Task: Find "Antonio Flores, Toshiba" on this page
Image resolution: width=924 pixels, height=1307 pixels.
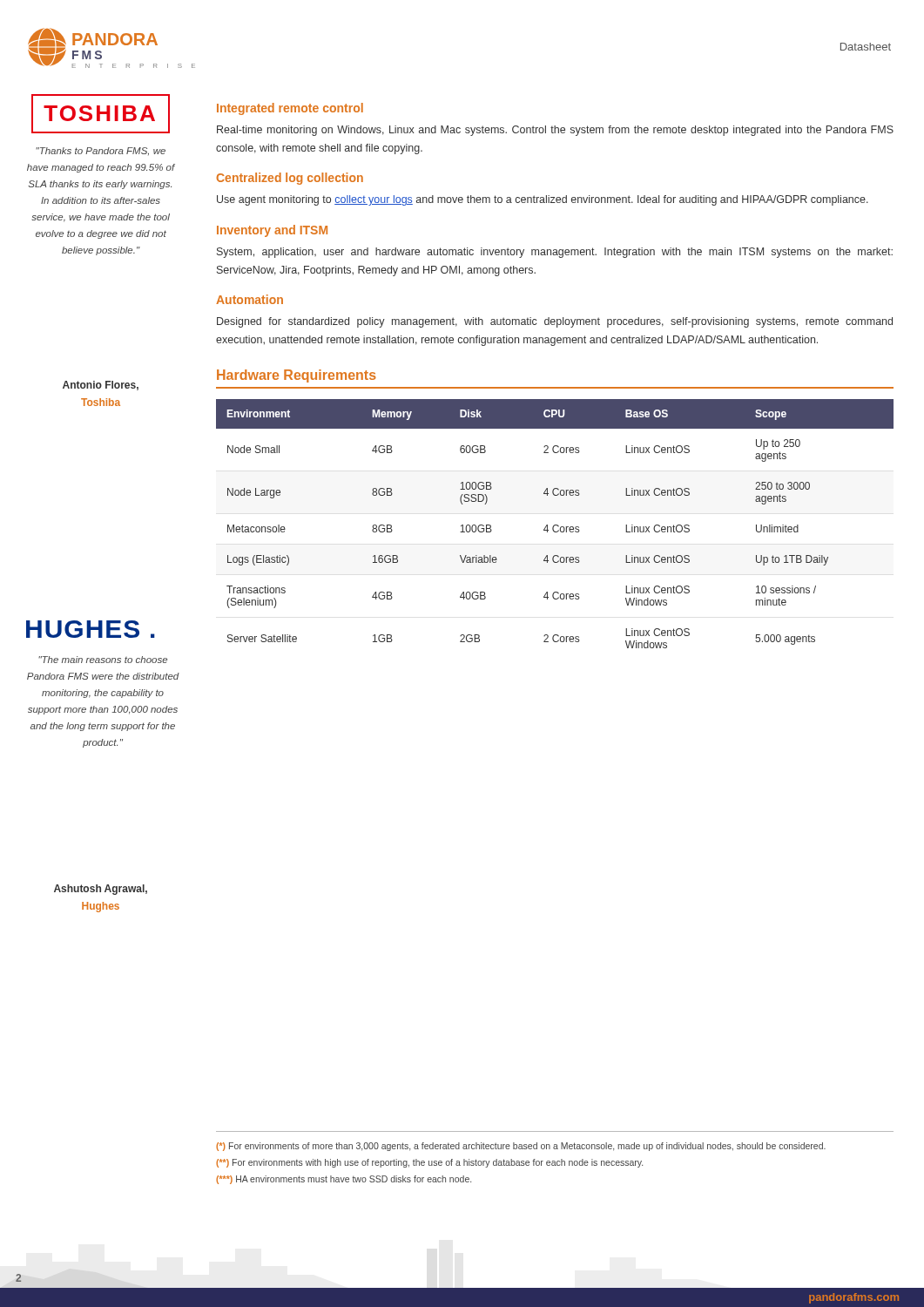Action: coord(101,394)
